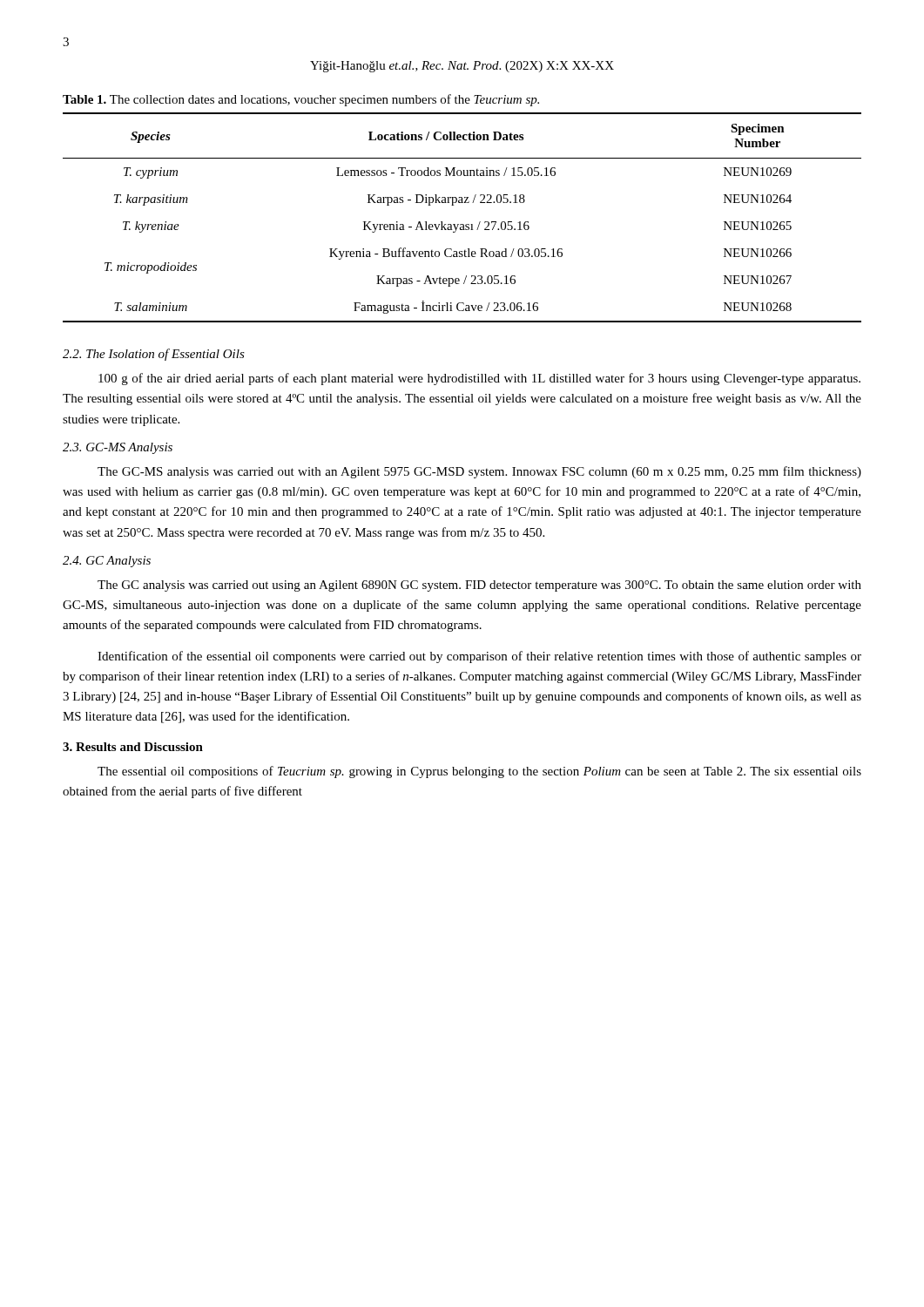Image resolution: width=924 pixels, height=1307 pixels.
Task: Select the block starting "3. Results and Discussion"
Action: 133,746
